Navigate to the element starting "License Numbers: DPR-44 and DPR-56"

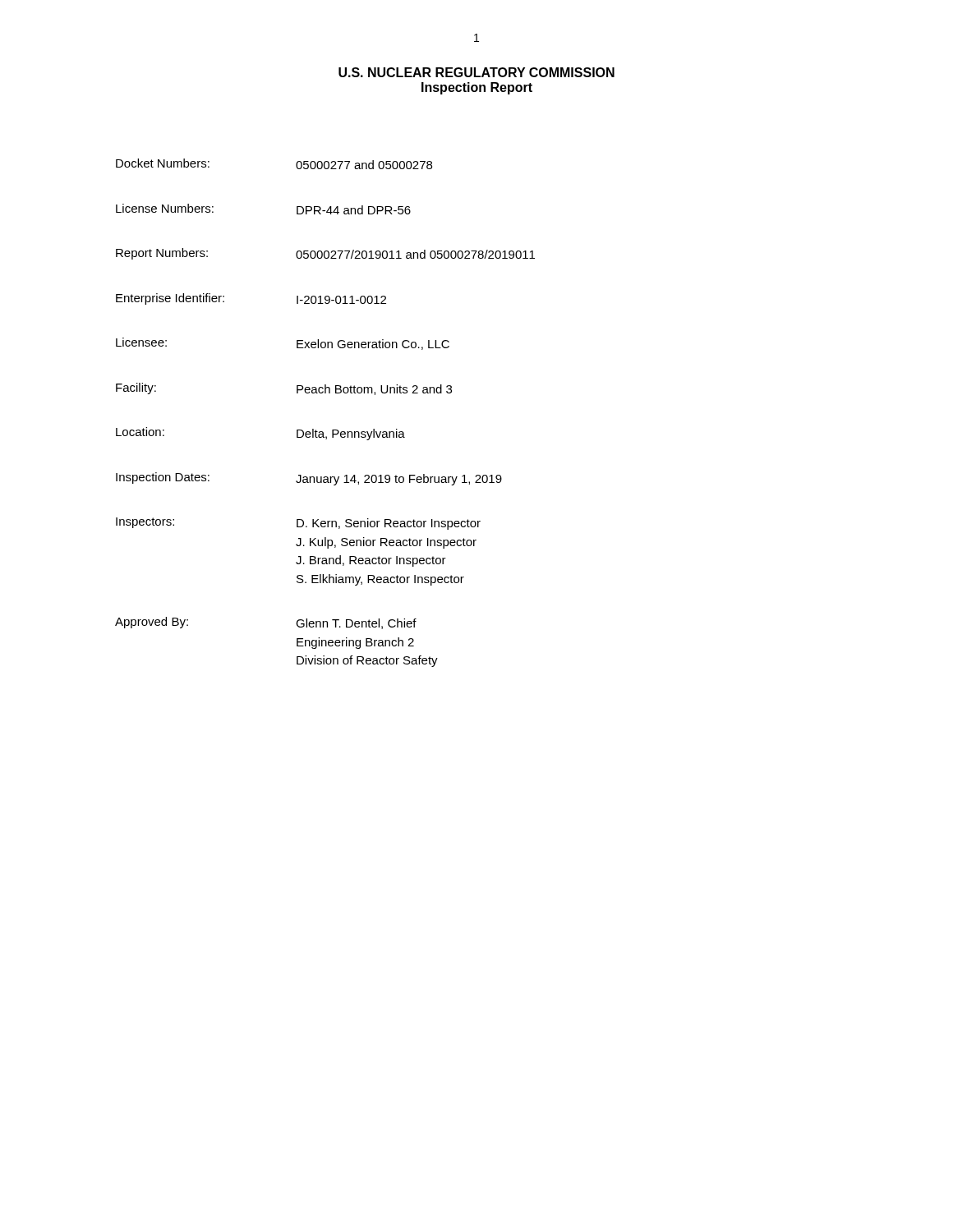pos(166,209)
